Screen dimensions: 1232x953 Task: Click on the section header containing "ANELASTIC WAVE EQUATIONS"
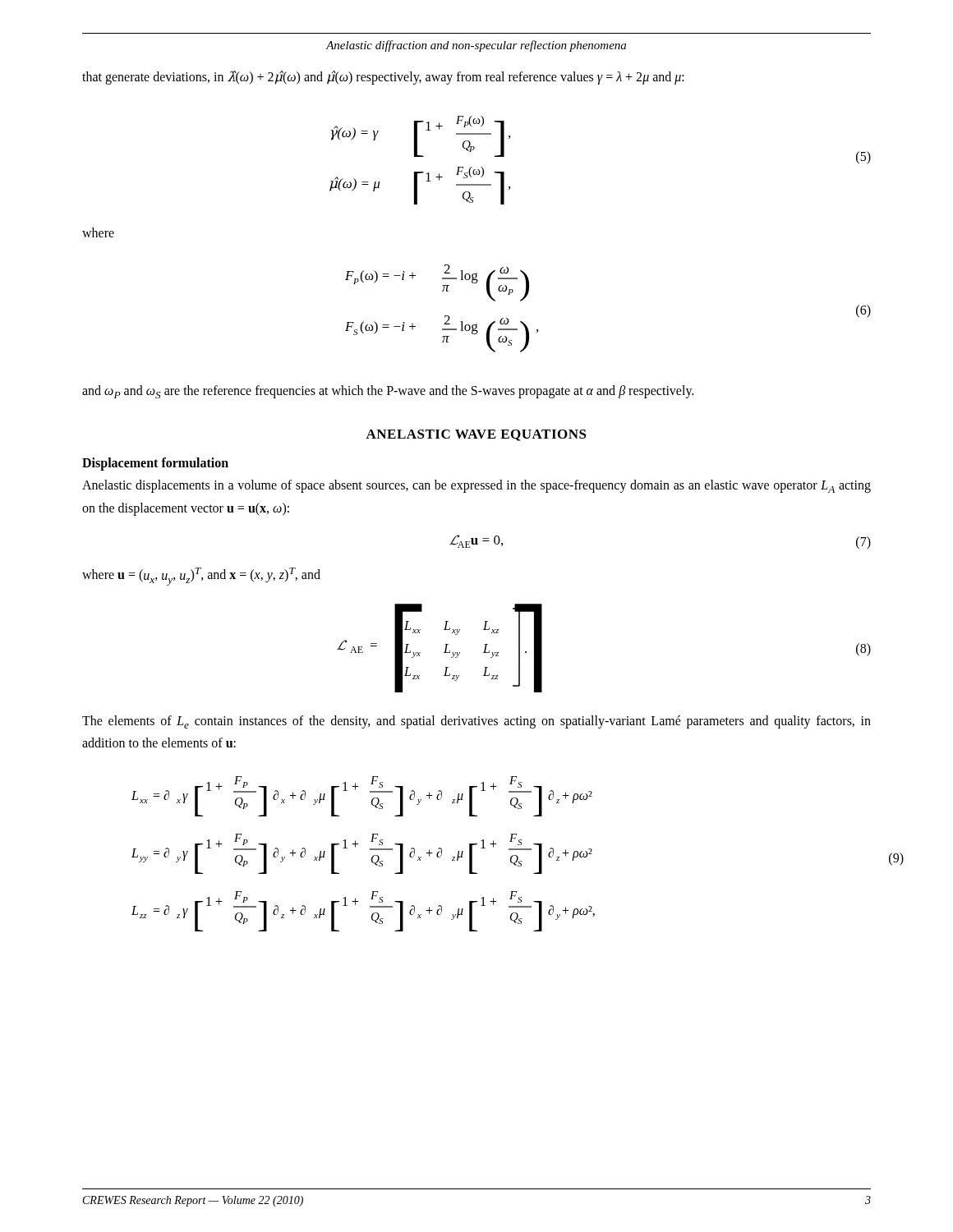click(x=476, y=434)
